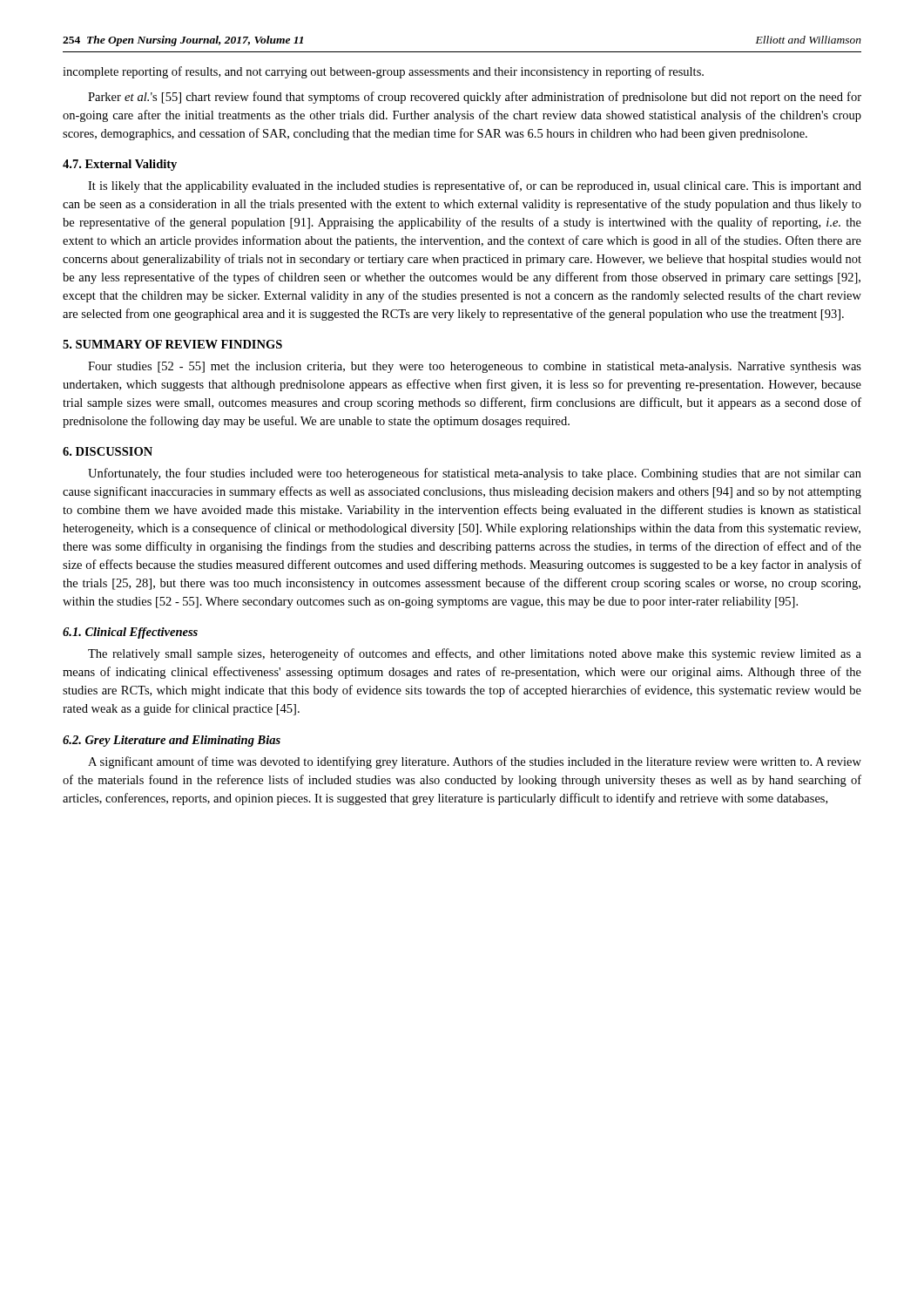Locate the block of text that opens with "incomplete reporting of results, and not carrying"

click(462, 72)
